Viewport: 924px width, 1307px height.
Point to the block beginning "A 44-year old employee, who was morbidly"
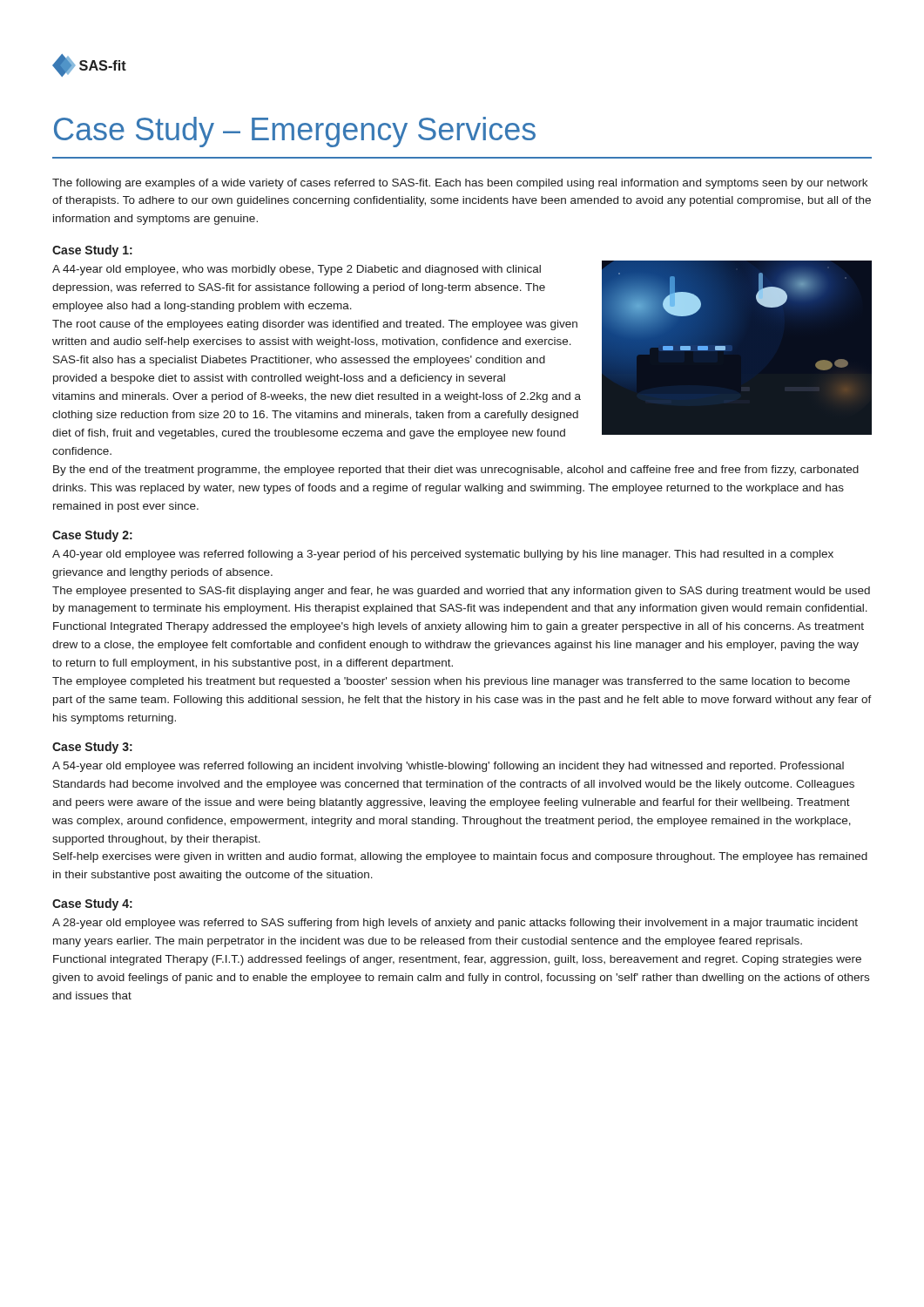[x=462, y=386]
